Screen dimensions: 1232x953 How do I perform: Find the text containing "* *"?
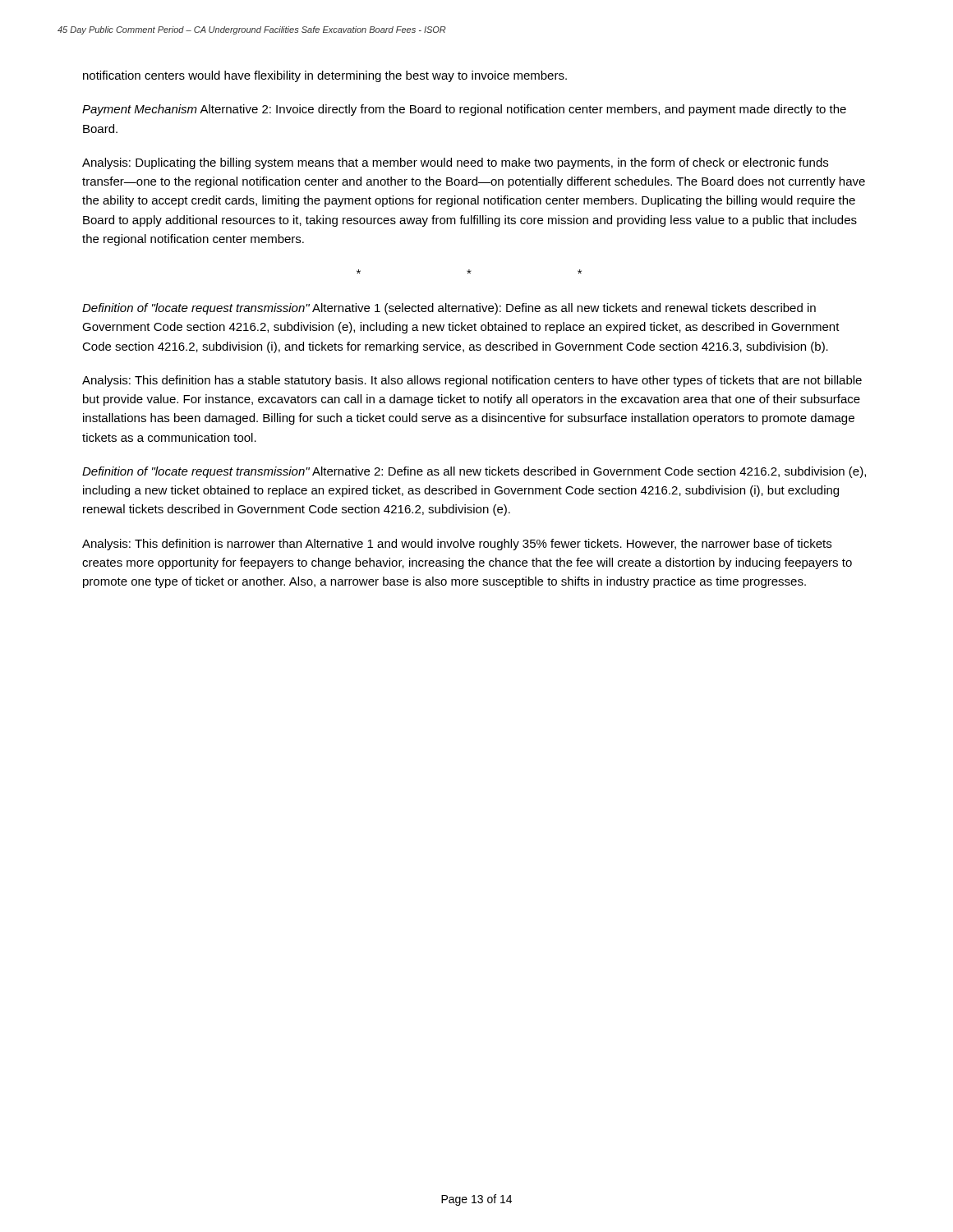(x=476, y=273)
